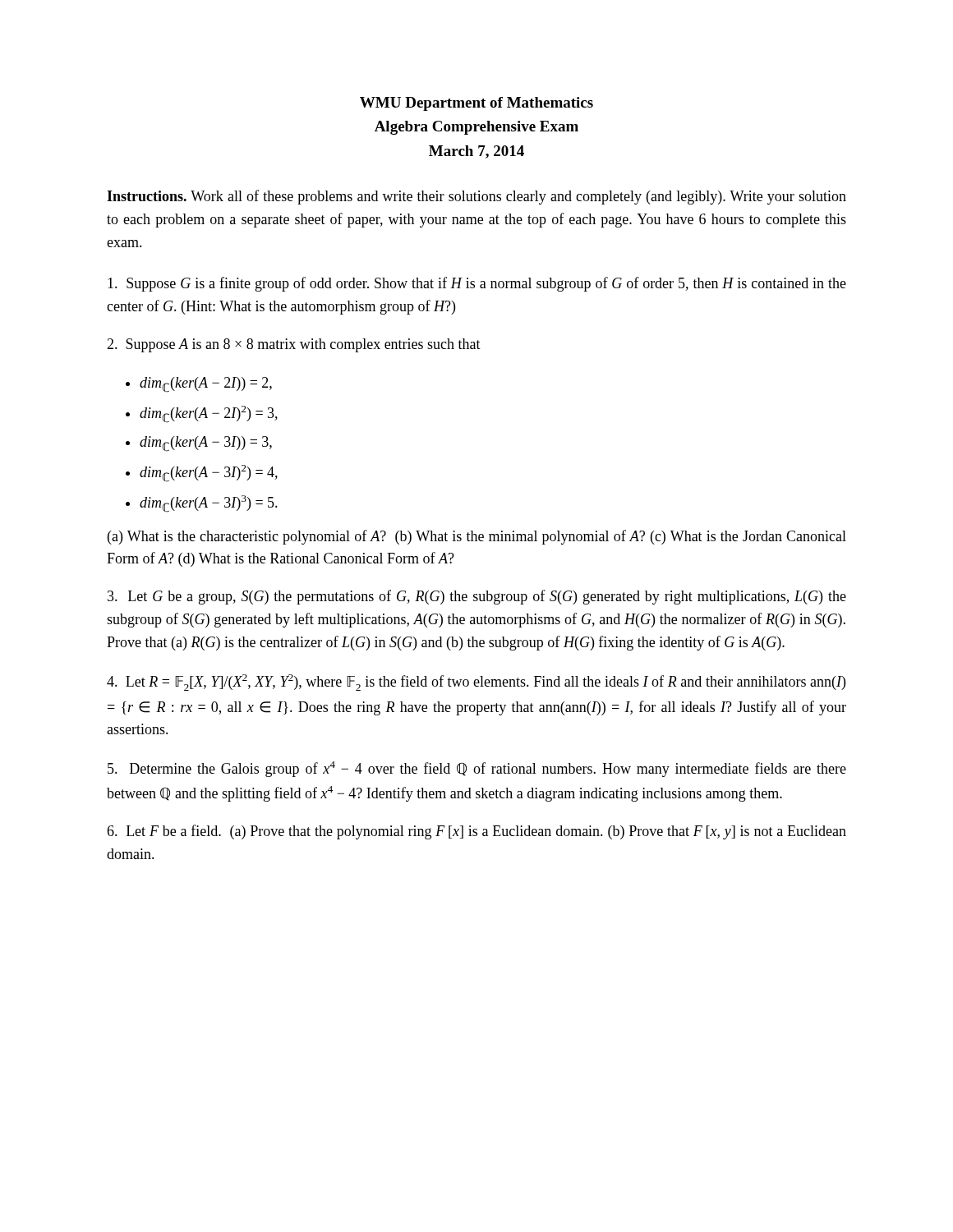This screenshot has width=953, height=1232.
Task: Point to the passage starting "Let G be a group,"
Action: (x=476, y=620)
